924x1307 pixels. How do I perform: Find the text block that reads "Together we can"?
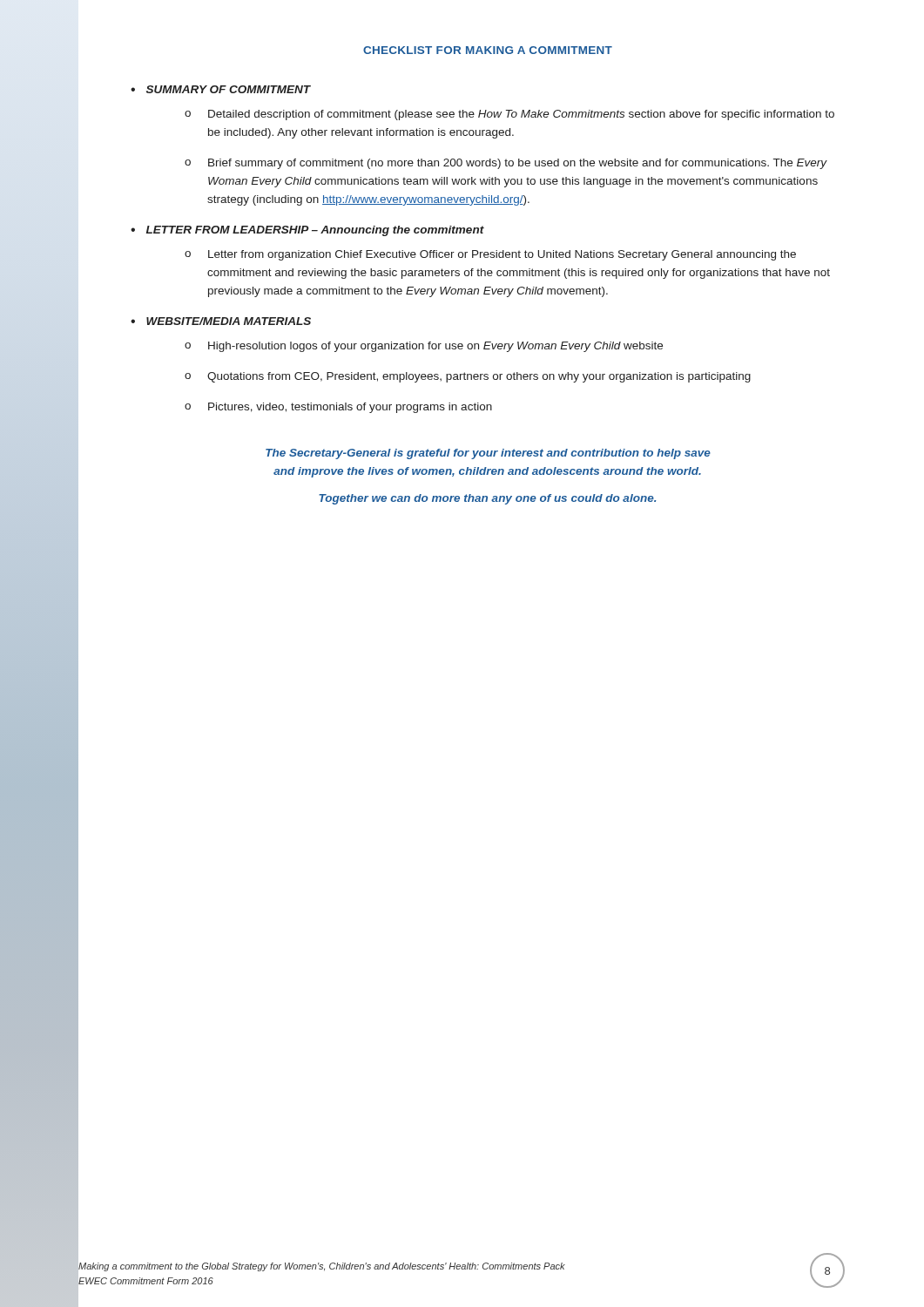tap(488, 498)
